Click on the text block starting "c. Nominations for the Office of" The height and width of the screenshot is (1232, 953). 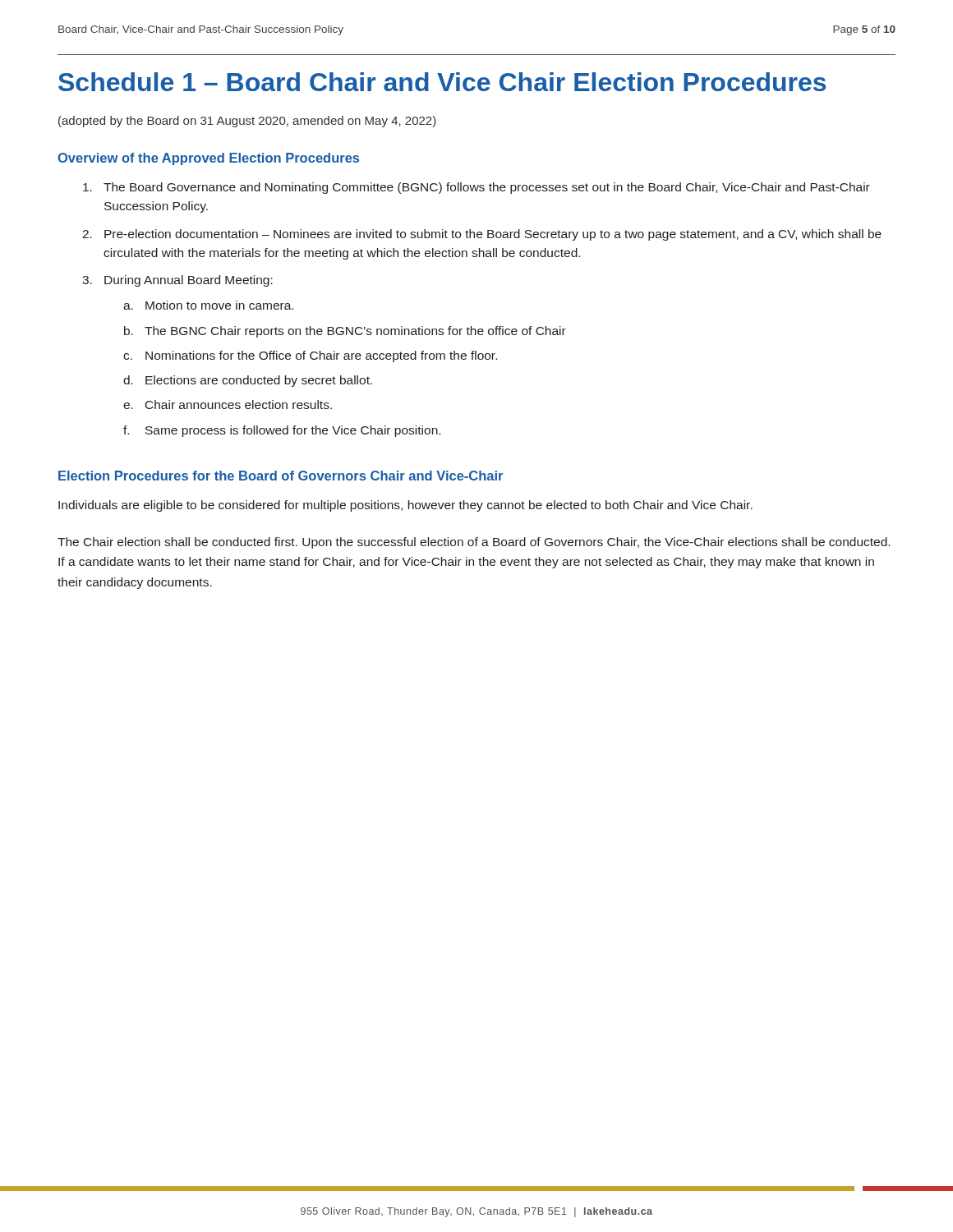310,356
